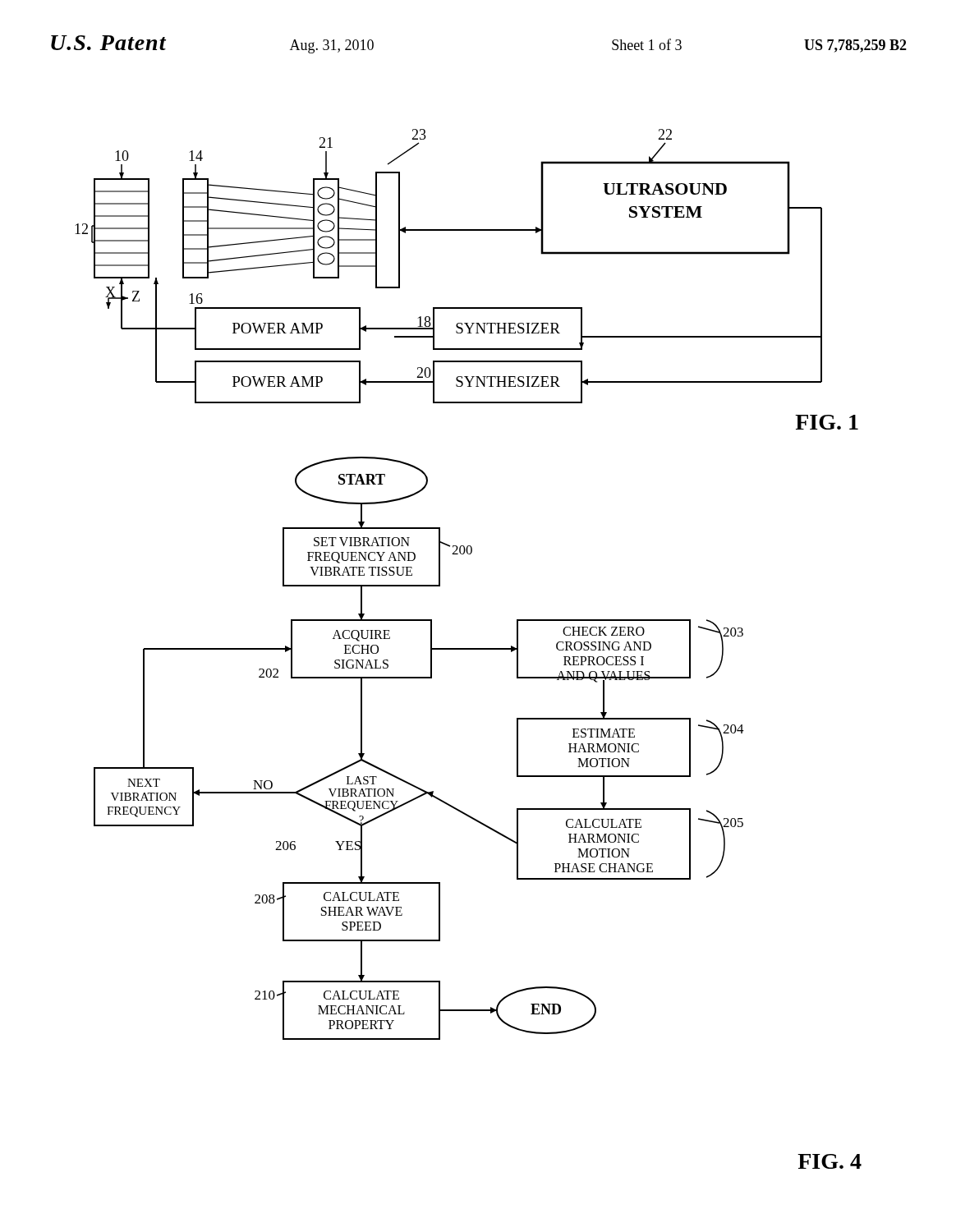Select the flowchart

(476, 805)
